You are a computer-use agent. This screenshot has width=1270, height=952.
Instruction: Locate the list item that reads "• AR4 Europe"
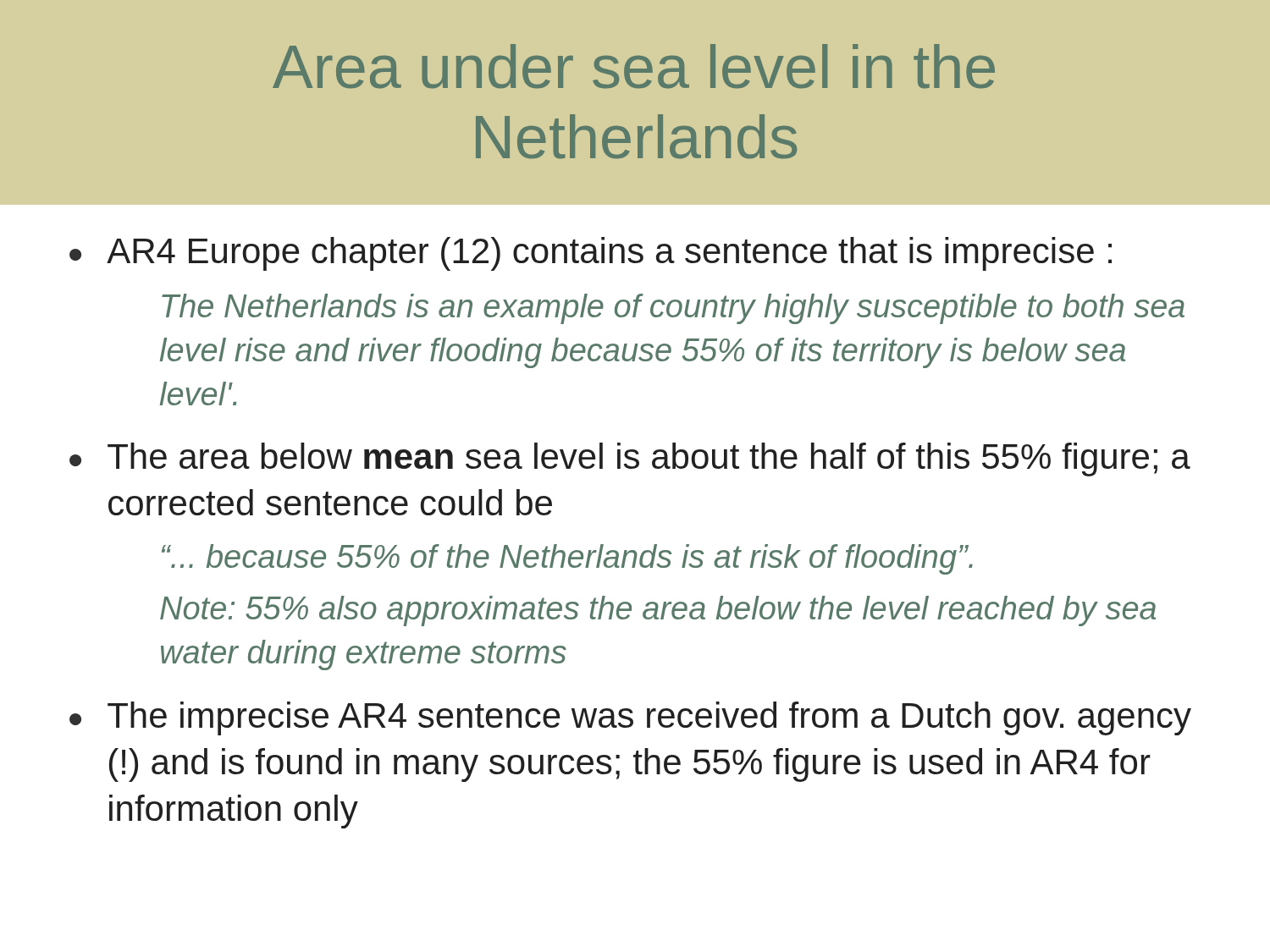591,252
